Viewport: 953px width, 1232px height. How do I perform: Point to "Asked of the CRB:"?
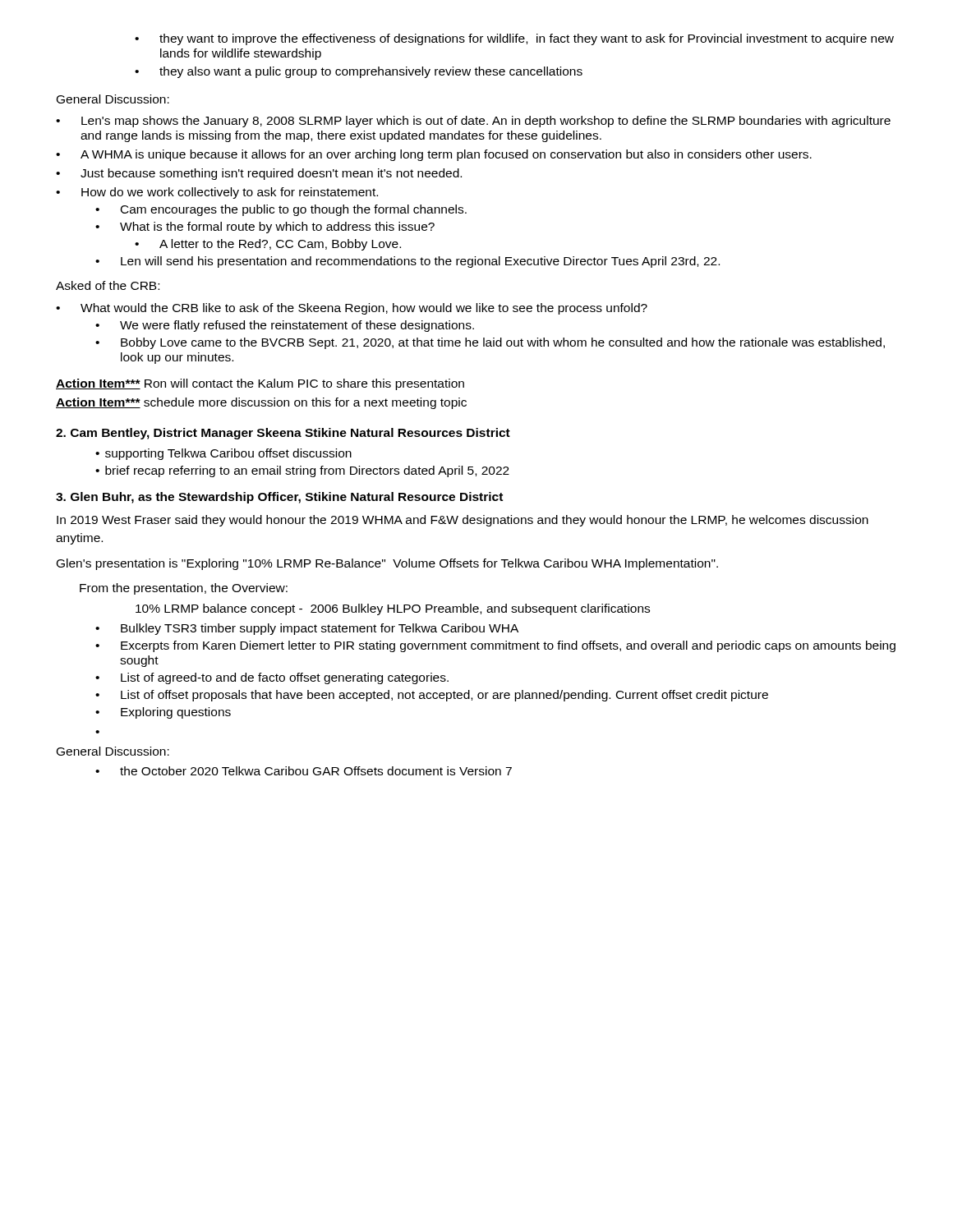point(108,286)
